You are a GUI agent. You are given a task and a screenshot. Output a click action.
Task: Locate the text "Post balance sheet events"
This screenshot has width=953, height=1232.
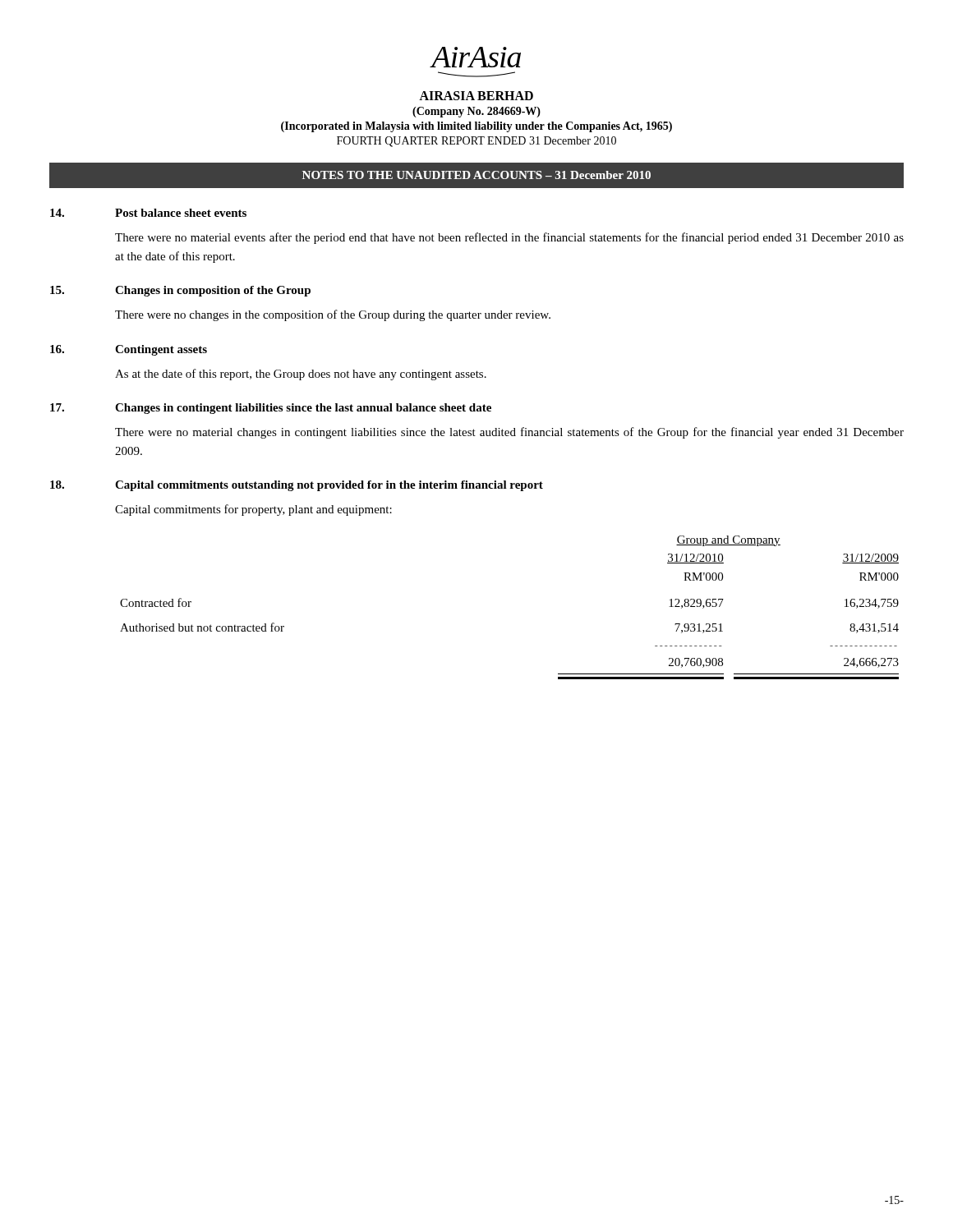tap(181, 213)
